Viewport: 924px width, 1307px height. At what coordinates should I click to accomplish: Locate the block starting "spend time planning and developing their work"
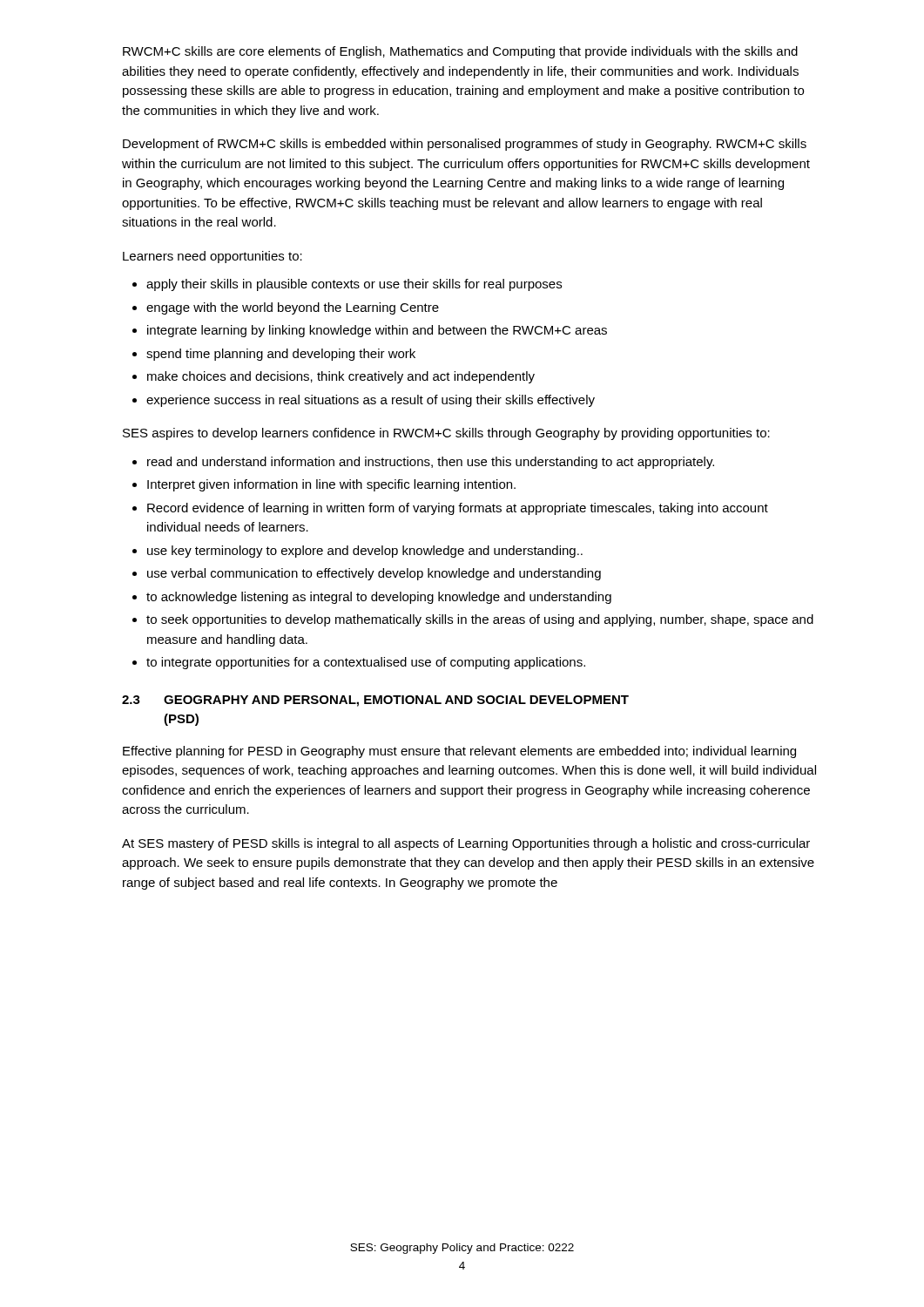point(281,353)
